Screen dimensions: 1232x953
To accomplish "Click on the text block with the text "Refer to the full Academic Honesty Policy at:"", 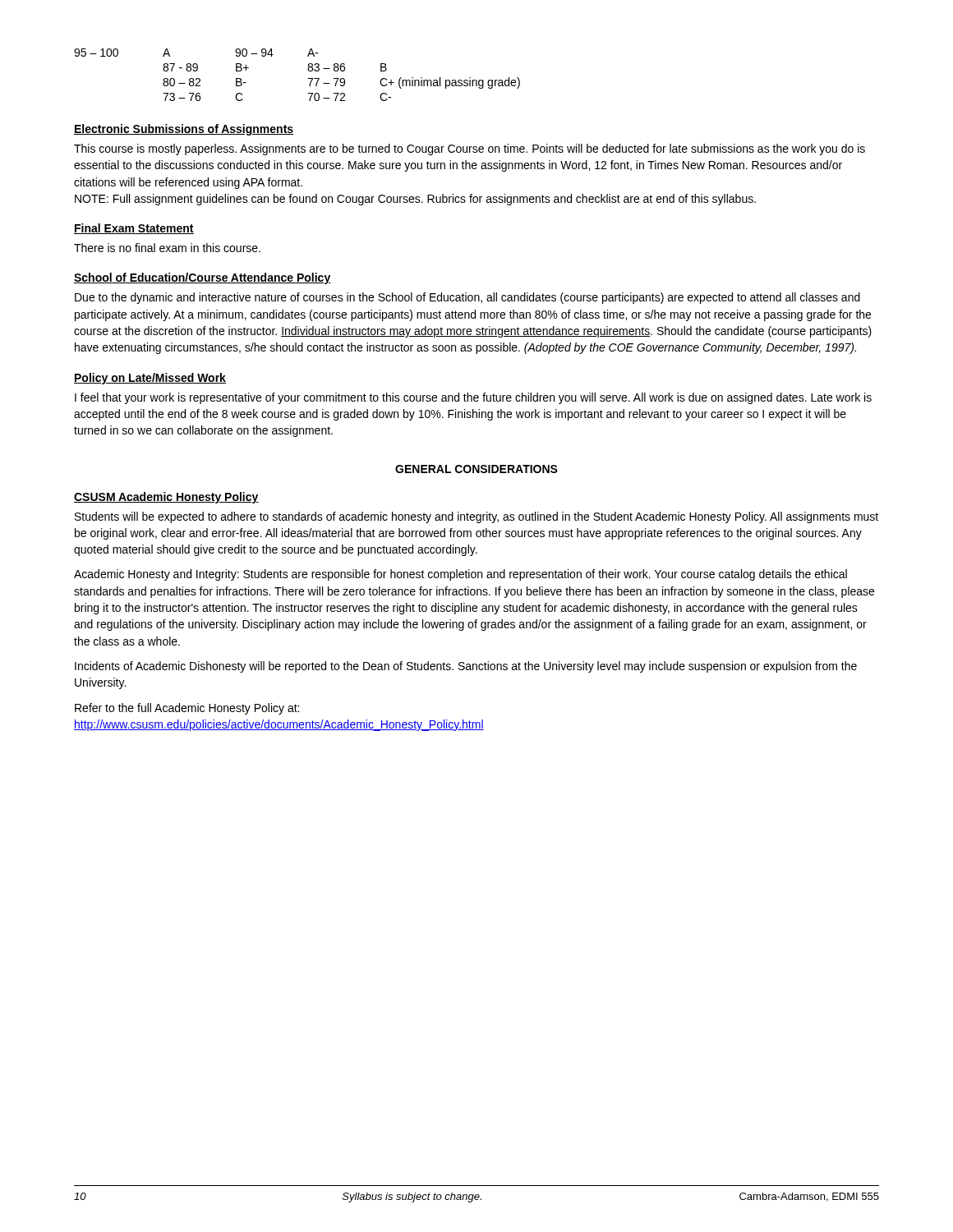I will (279, 716).
